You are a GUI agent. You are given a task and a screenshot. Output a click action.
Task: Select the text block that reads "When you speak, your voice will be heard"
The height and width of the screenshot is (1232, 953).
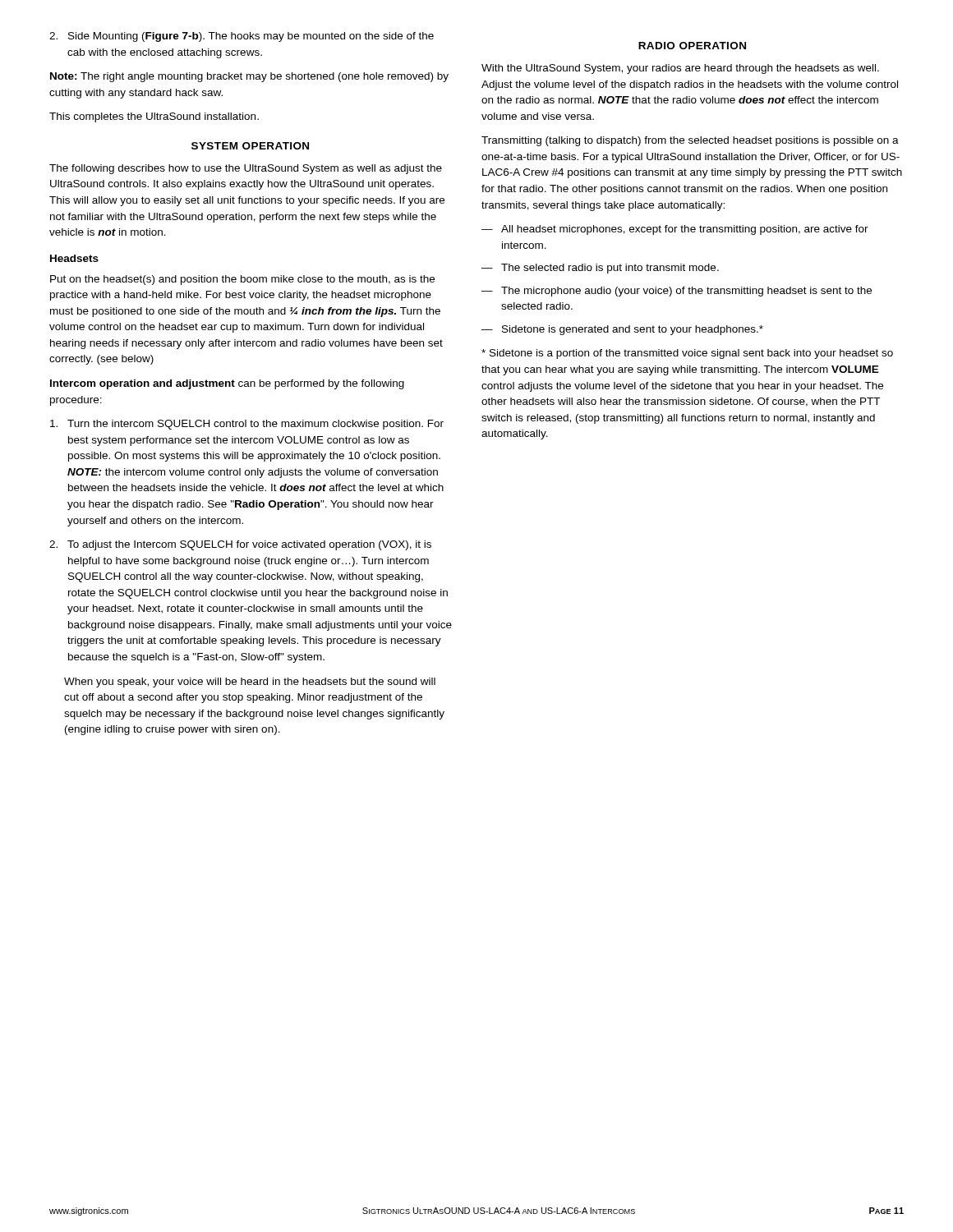point(258,705)
